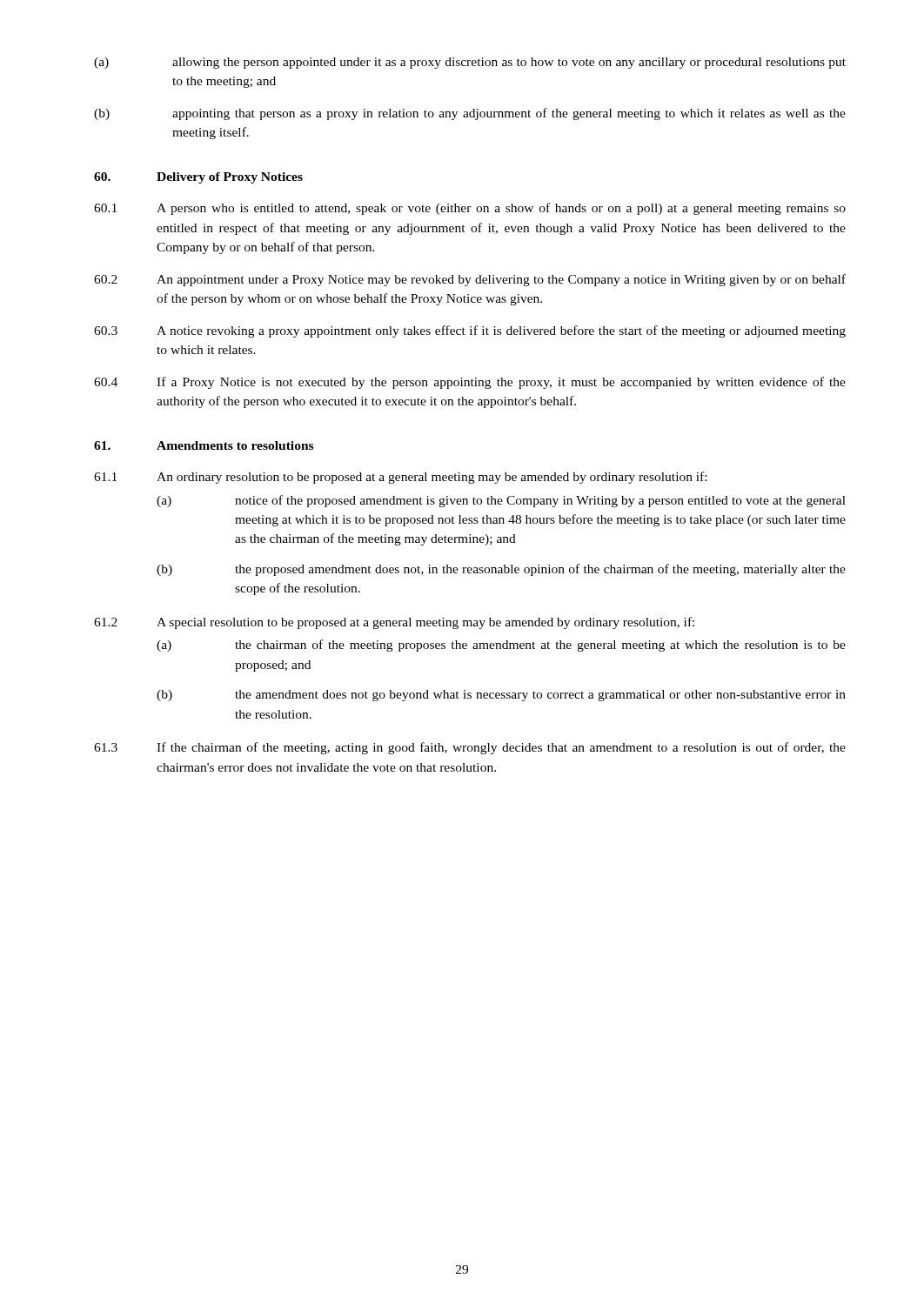Locate the block of text that opens with "(a) notice of the"
The image size is (924, 1305).
[501, 520]
